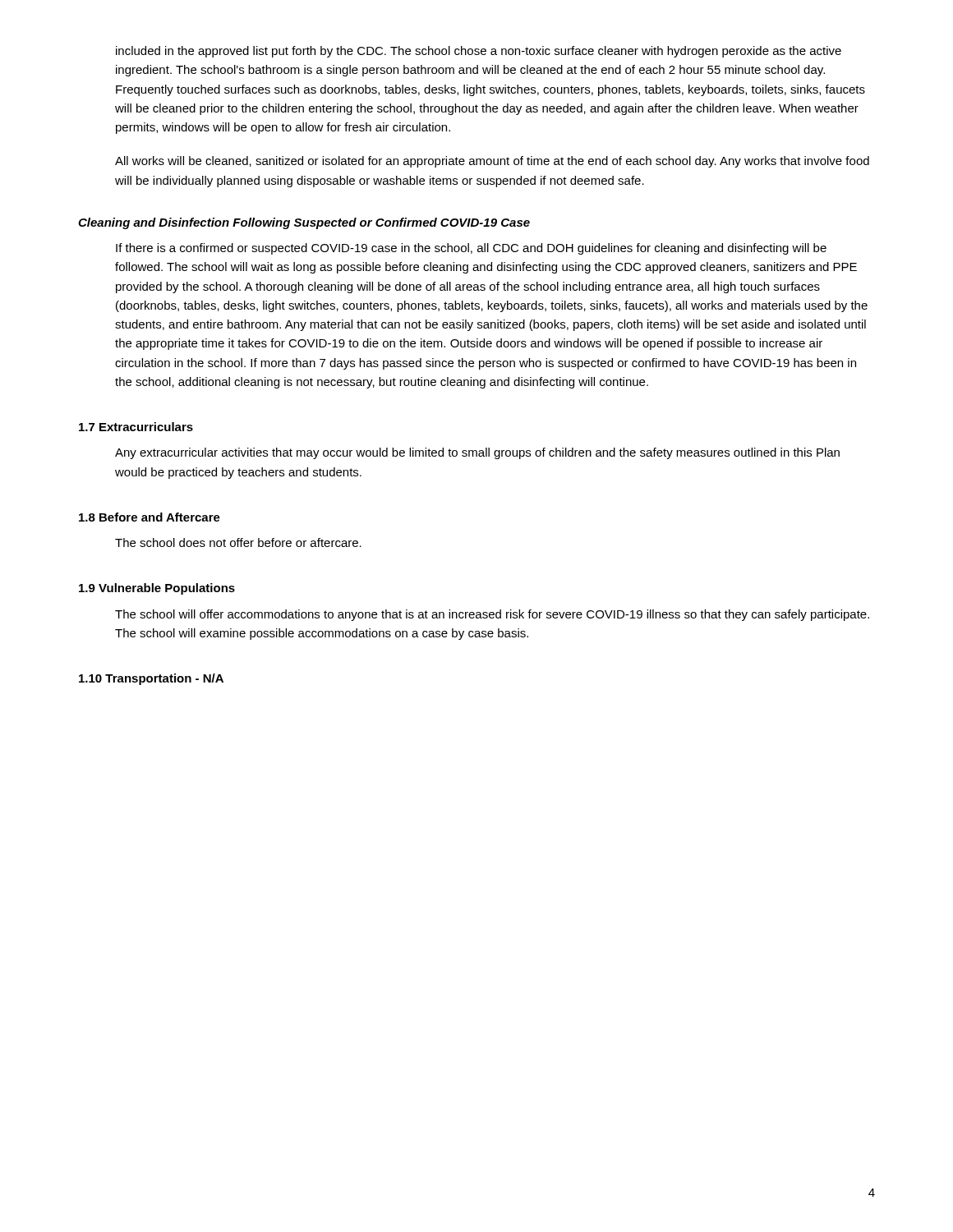The width and height of the screenshot is (953, 1232).
Task: Find the section header with the text "1.8 Before and Aftercare"
Action: pyautogui.click(x=149, y=517)
